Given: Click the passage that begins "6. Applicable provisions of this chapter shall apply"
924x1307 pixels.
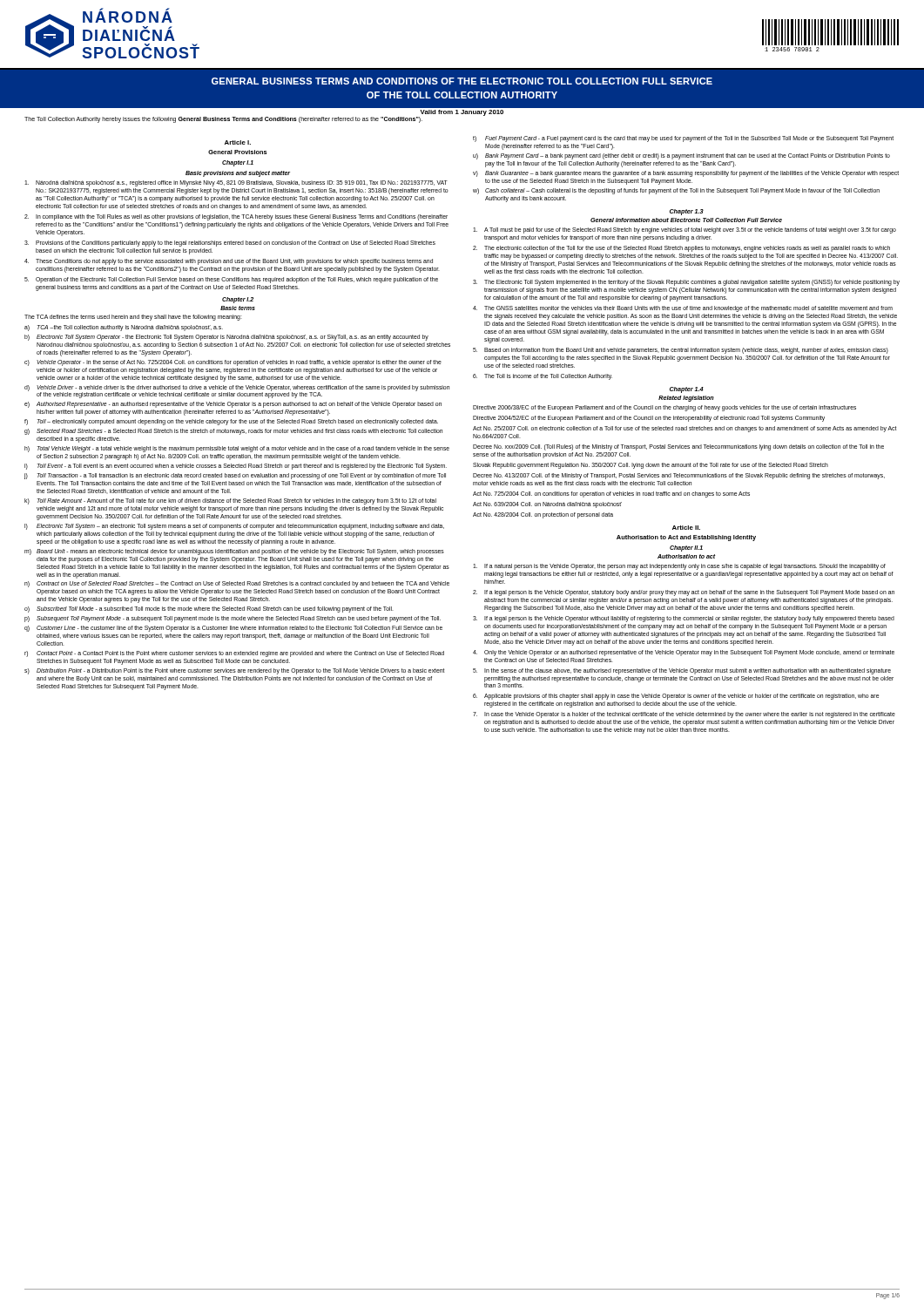Looking at the screenshot, I should tap(686, 701).
